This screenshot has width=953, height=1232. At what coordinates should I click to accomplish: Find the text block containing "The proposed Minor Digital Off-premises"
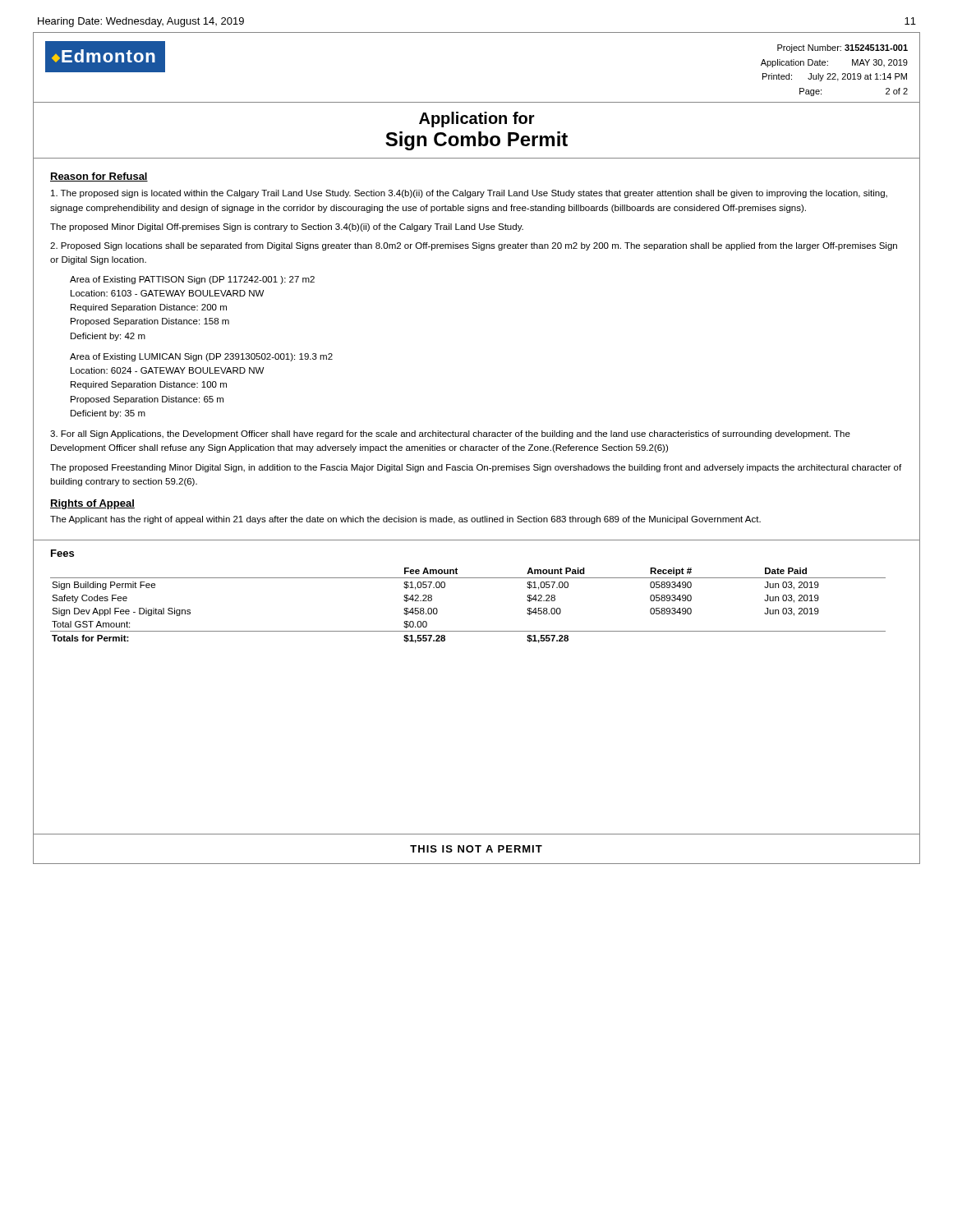(287, 227)
